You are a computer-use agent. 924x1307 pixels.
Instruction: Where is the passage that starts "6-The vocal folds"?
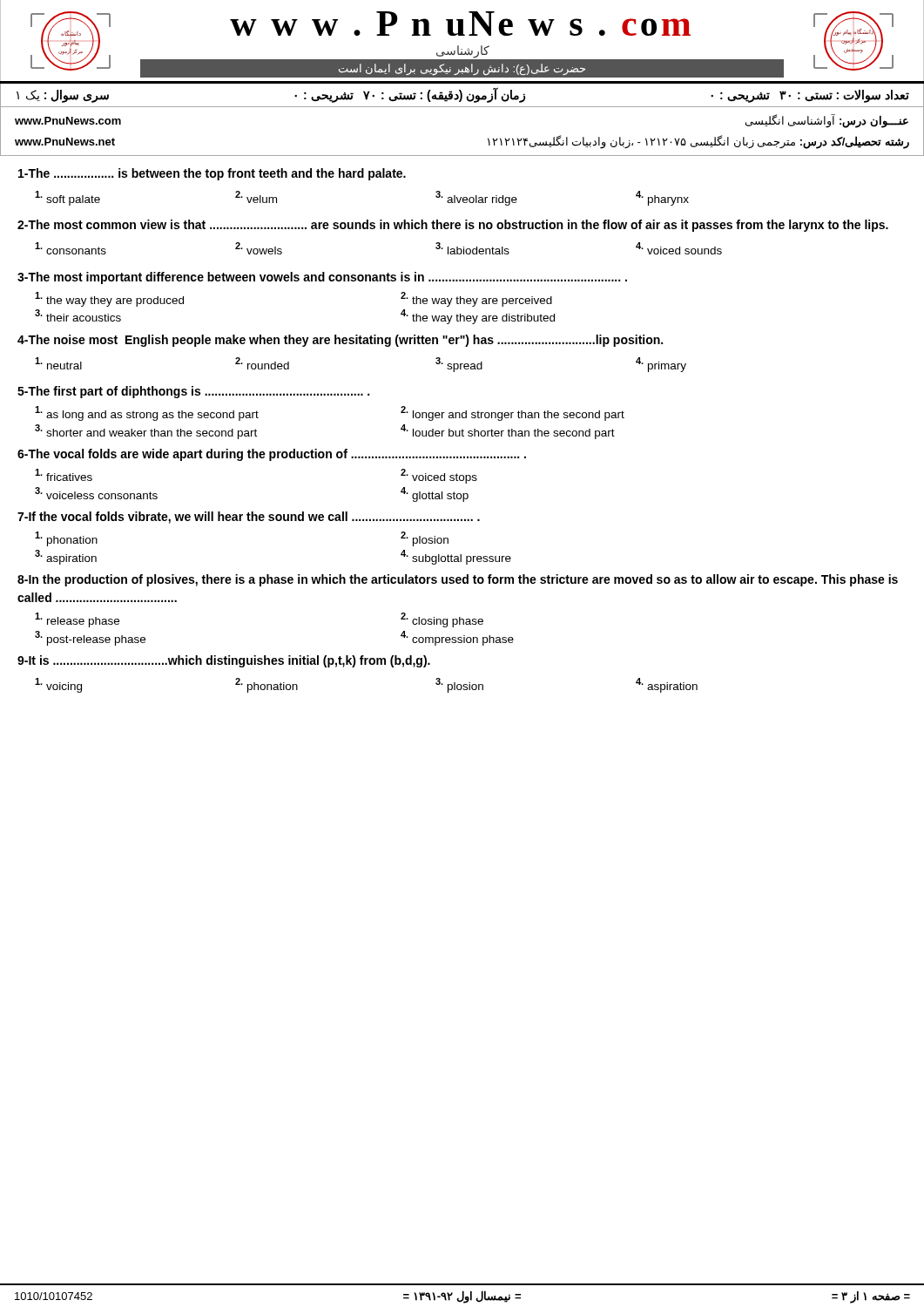tap(462, 473)
